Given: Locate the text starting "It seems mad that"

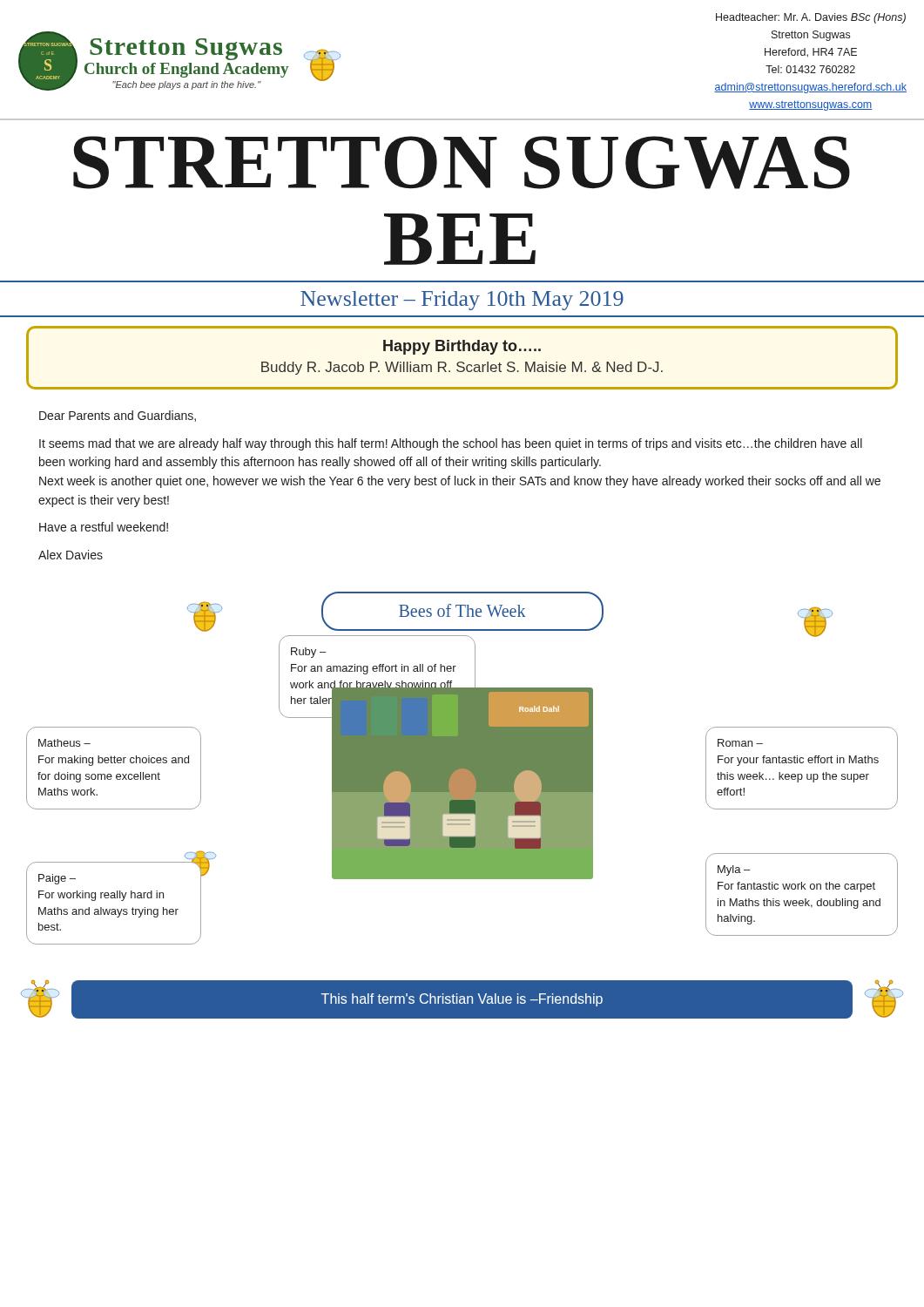Looking at the screenshot, I should tap(460, 472).
